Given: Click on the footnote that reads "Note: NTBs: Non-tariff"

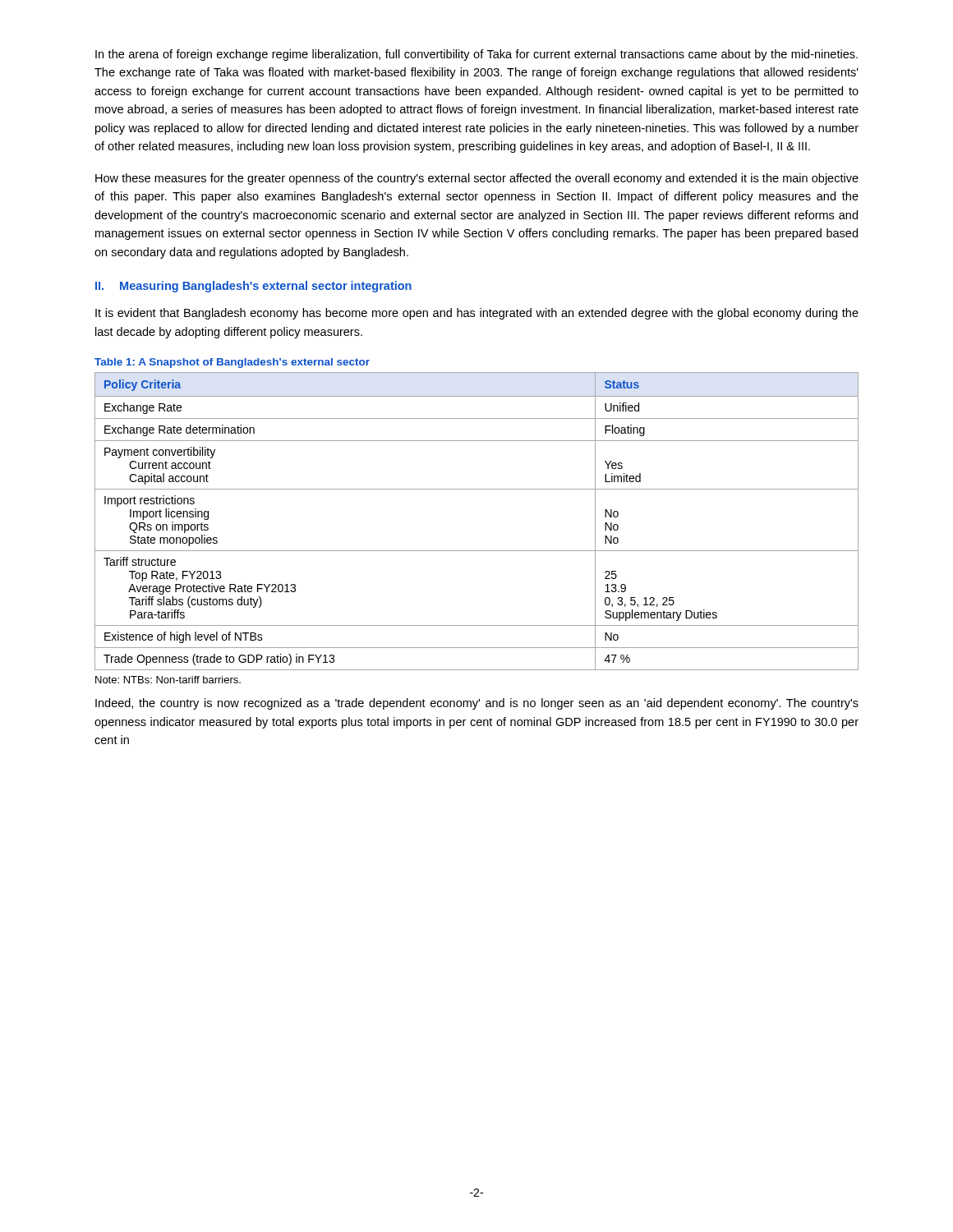Looking at the screenshot, I should coord(168,680).
